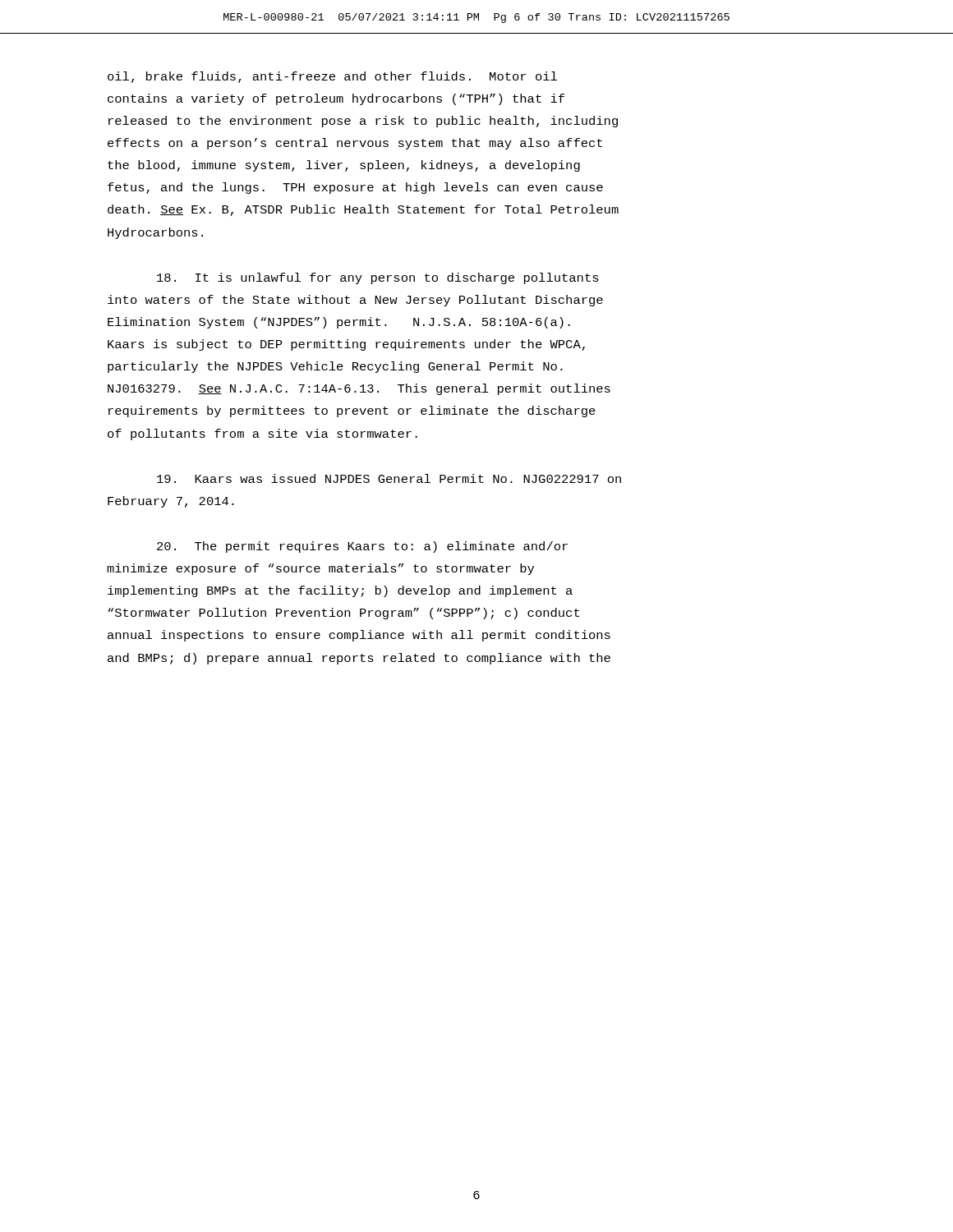Point to the element starting "It is unlawful for any"
The height and width of the screenshot is (1232, 953).
[359, 356]
